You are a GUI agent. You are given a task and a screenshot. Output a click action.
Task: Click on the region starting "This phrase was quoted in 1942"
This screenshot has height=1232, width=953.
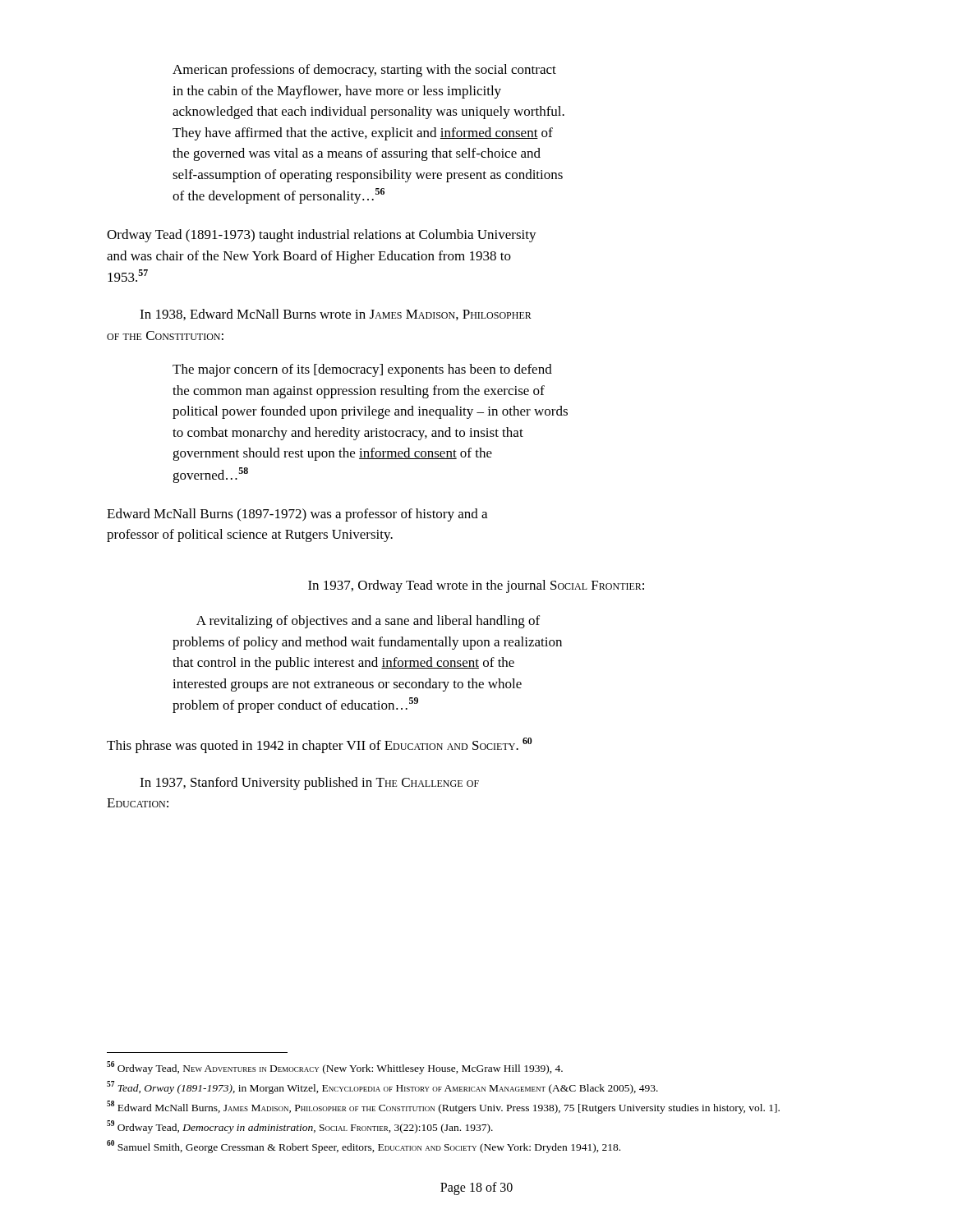(x=476, y=745)
